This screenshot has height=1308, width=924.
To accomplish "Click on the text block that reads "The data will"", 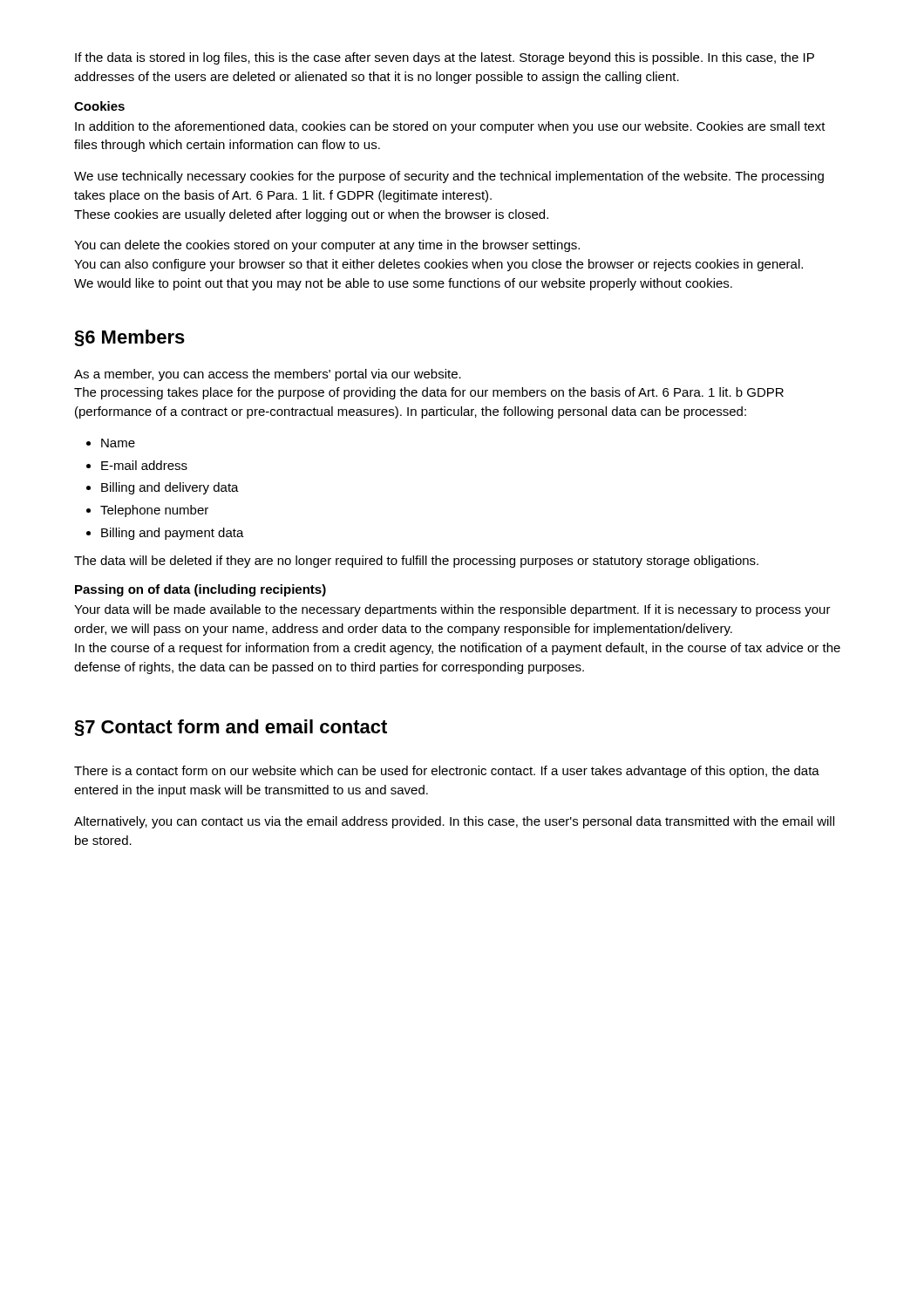I will pyautogui.click(x=417, y=560).
